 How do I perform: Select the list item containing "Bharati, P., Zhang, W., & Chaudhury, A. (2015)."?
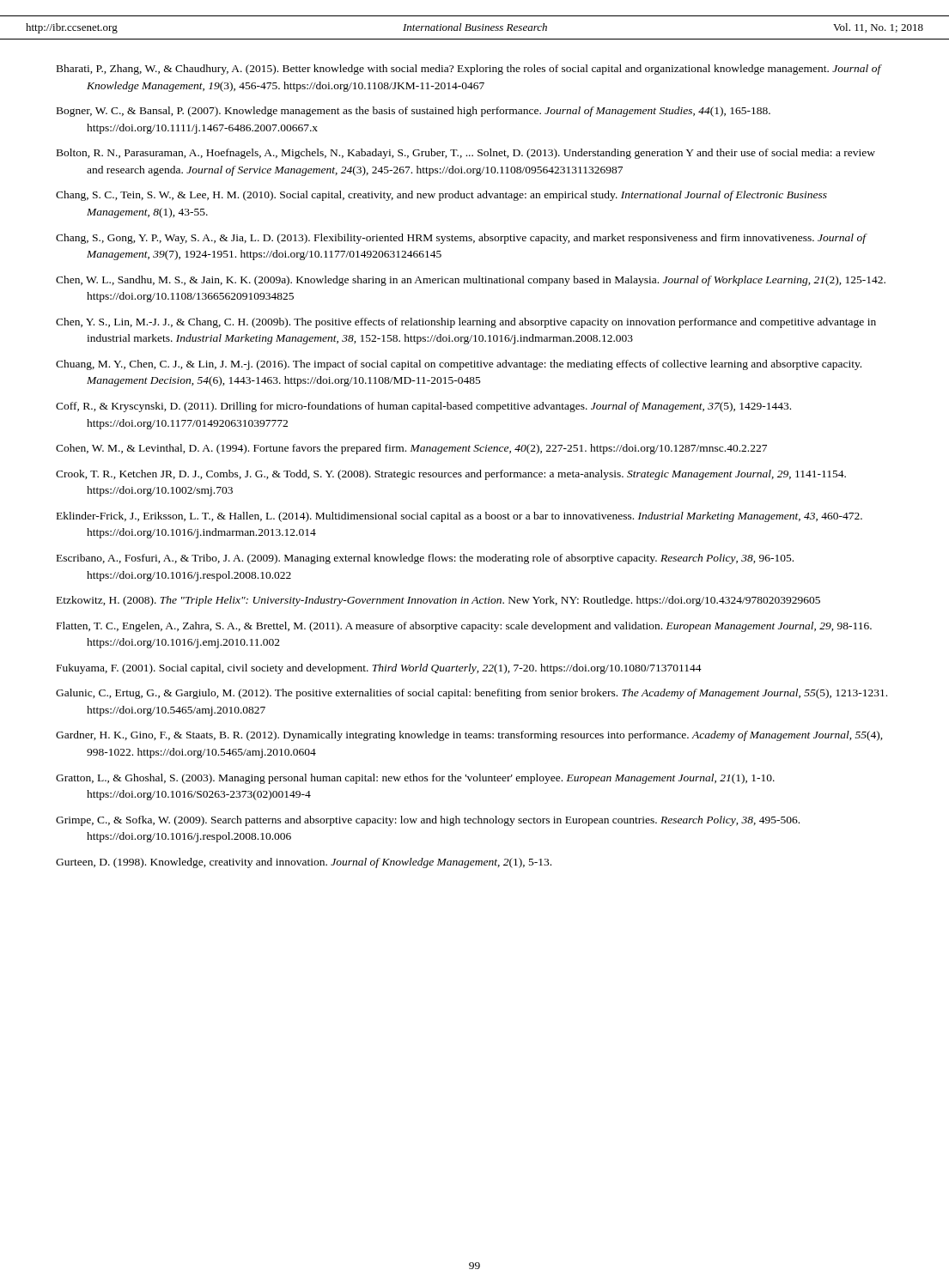click(468, 77)
